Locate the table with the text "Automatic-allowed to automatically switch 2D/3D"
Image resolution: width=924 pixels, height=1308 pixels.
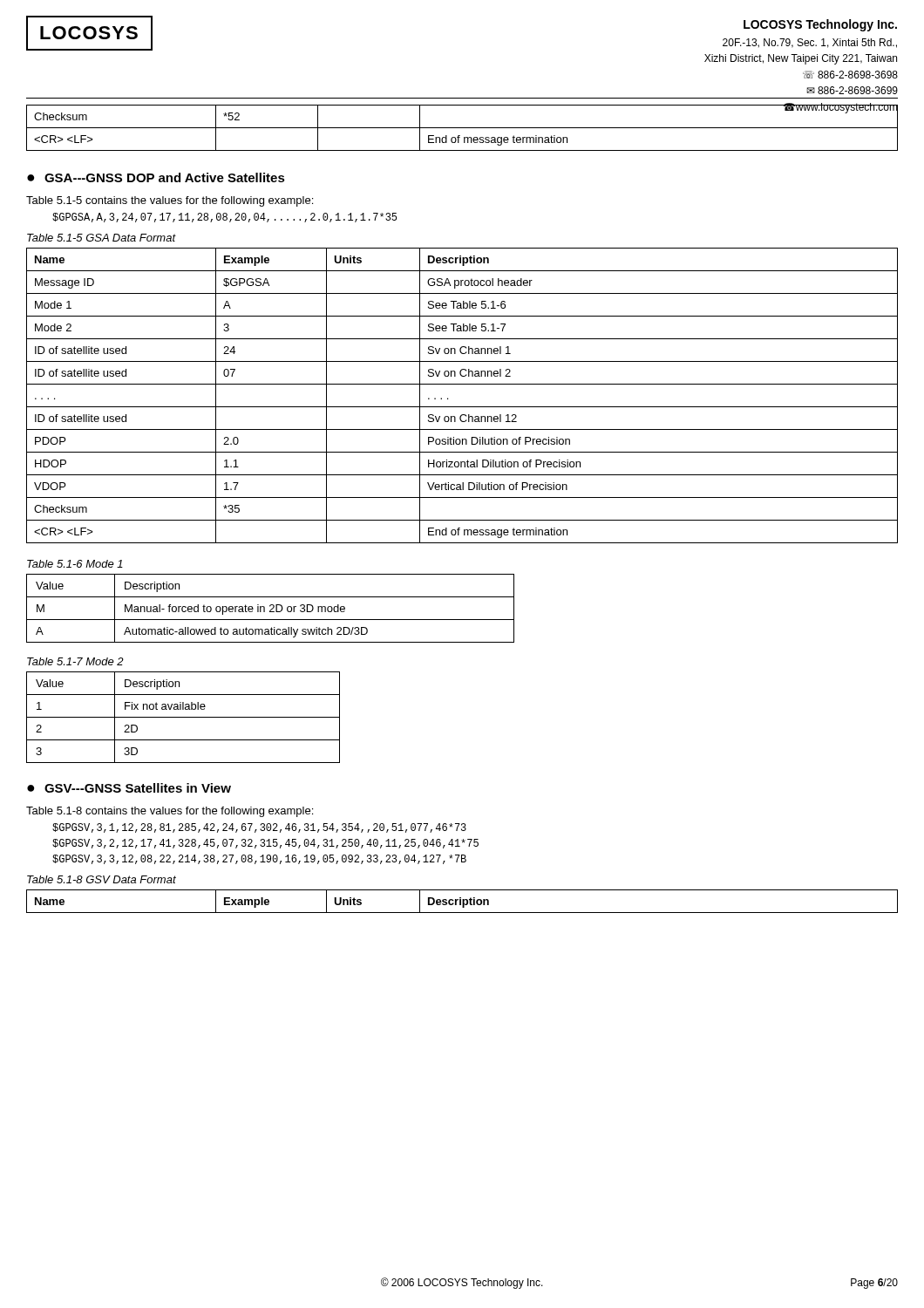pos(462,608)
